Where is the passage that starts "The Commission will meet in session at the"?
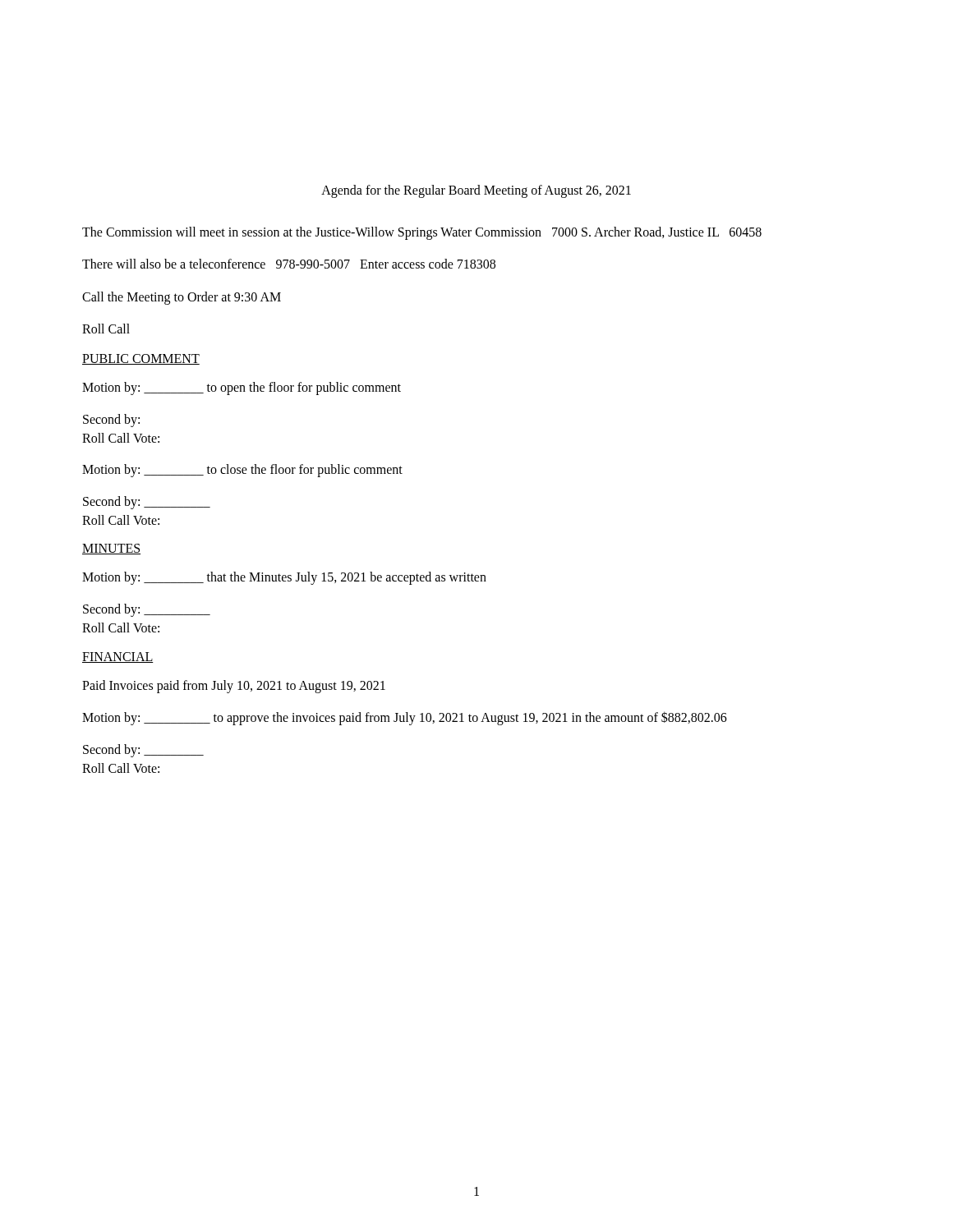Screen dimensions: 1232x953 [422, 232]
